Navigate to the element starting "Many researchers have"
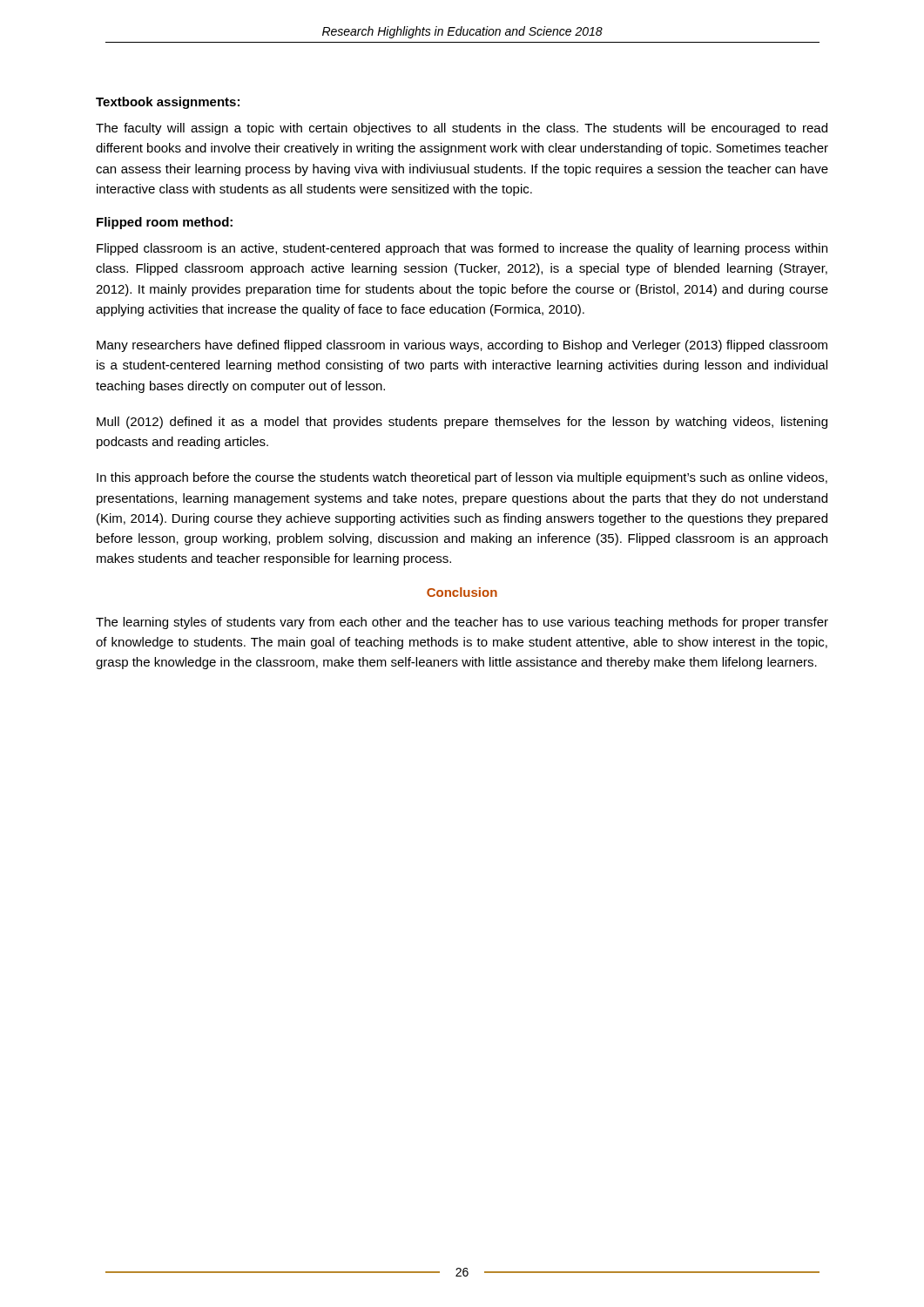924x1307 pixels. [x=462, y=365]
